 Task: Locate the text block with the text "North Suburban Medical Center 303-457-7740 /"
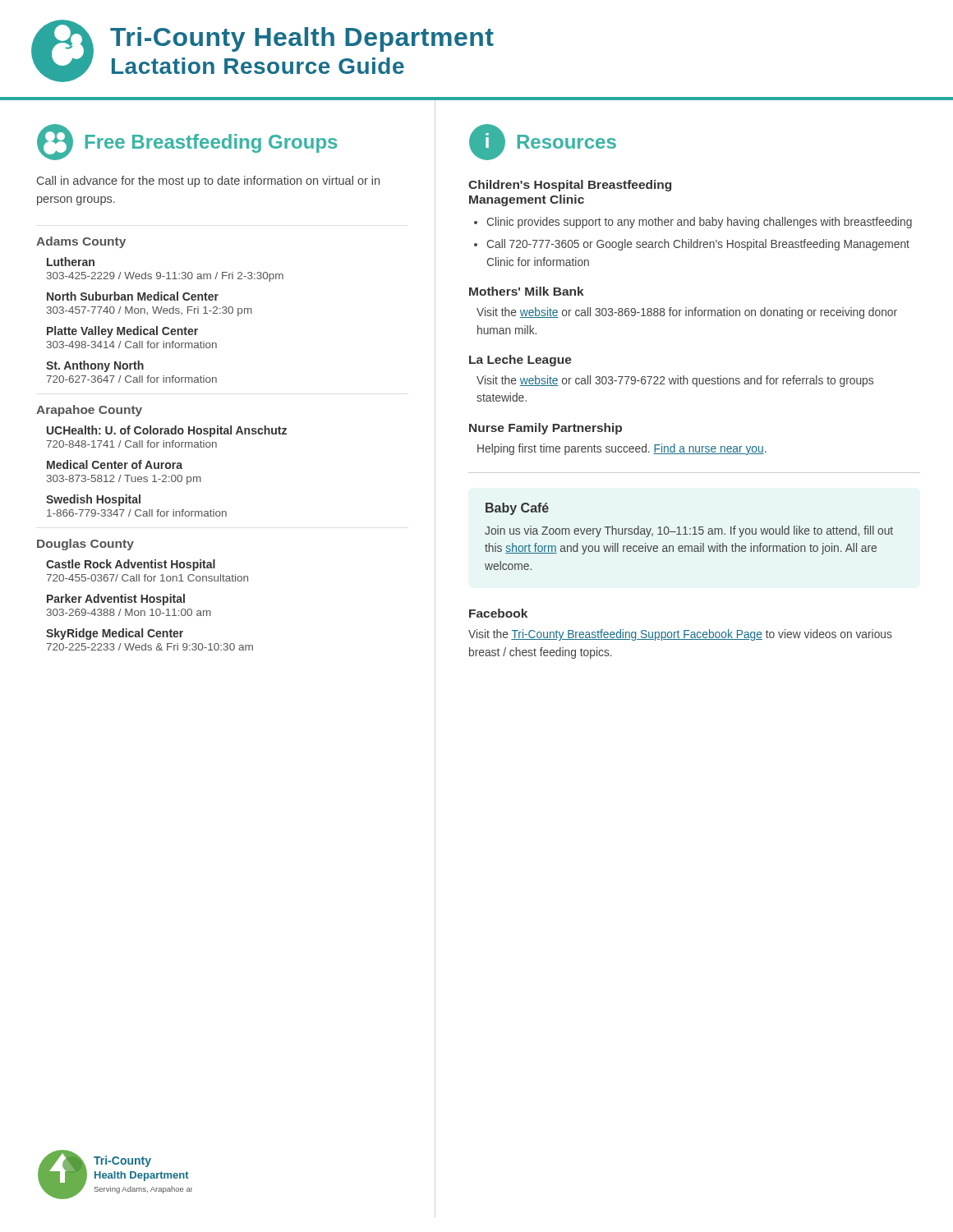pyautogui.click(x=227, y=303)
